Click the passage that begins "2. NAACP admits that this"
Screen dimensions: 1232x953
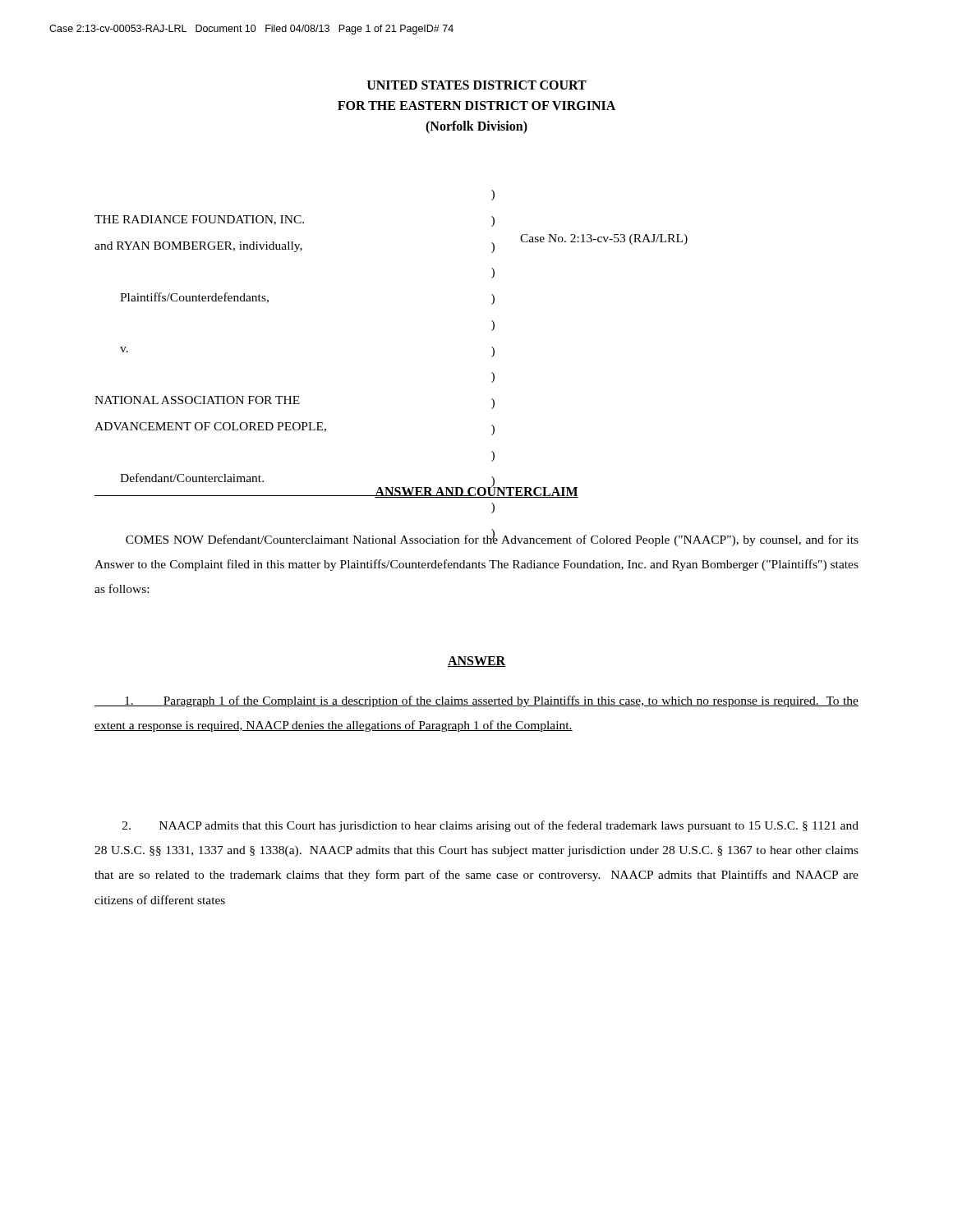476,862
